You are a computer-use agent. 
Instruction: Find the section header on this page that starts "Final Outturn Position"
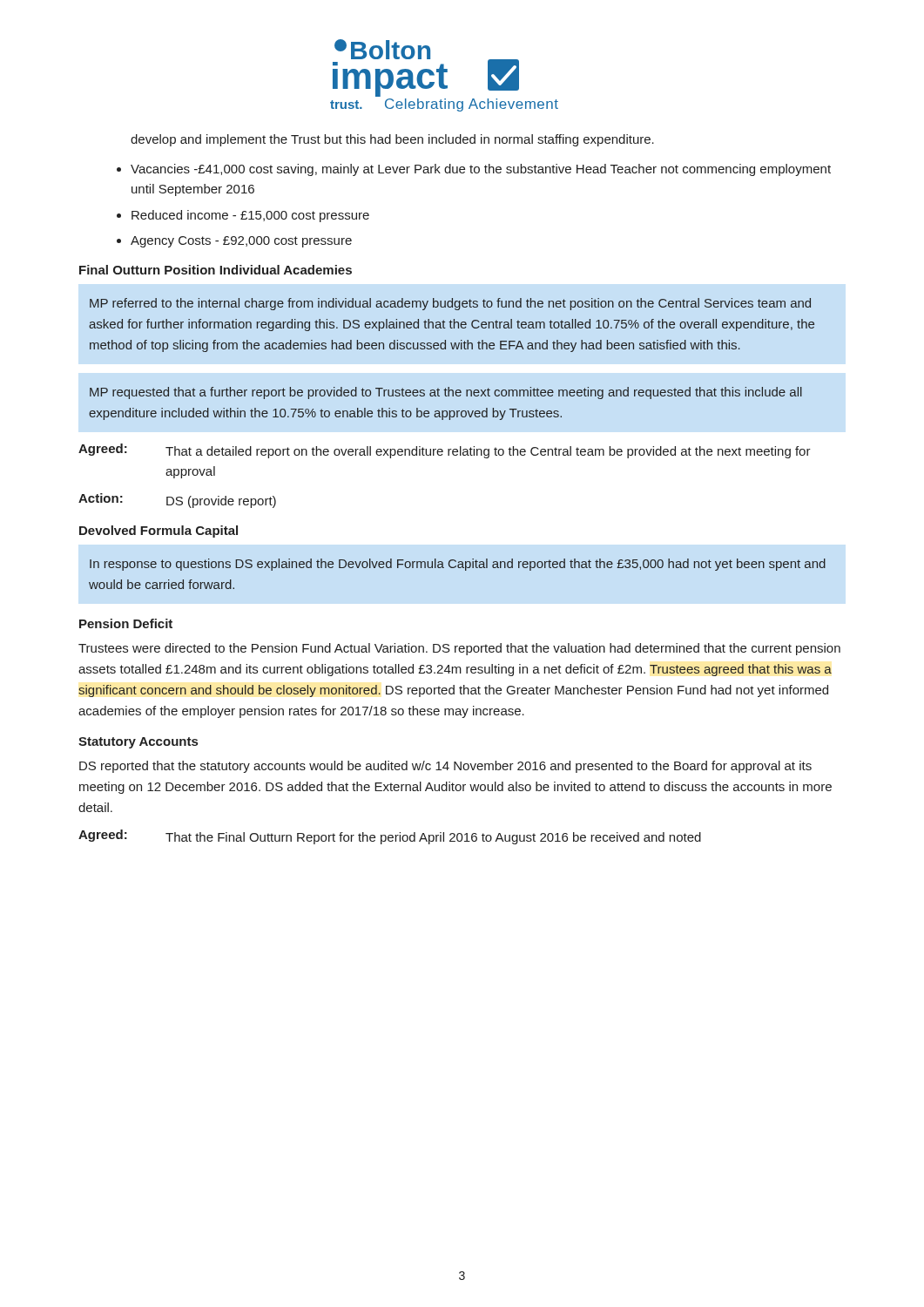(x=215, y=270)
